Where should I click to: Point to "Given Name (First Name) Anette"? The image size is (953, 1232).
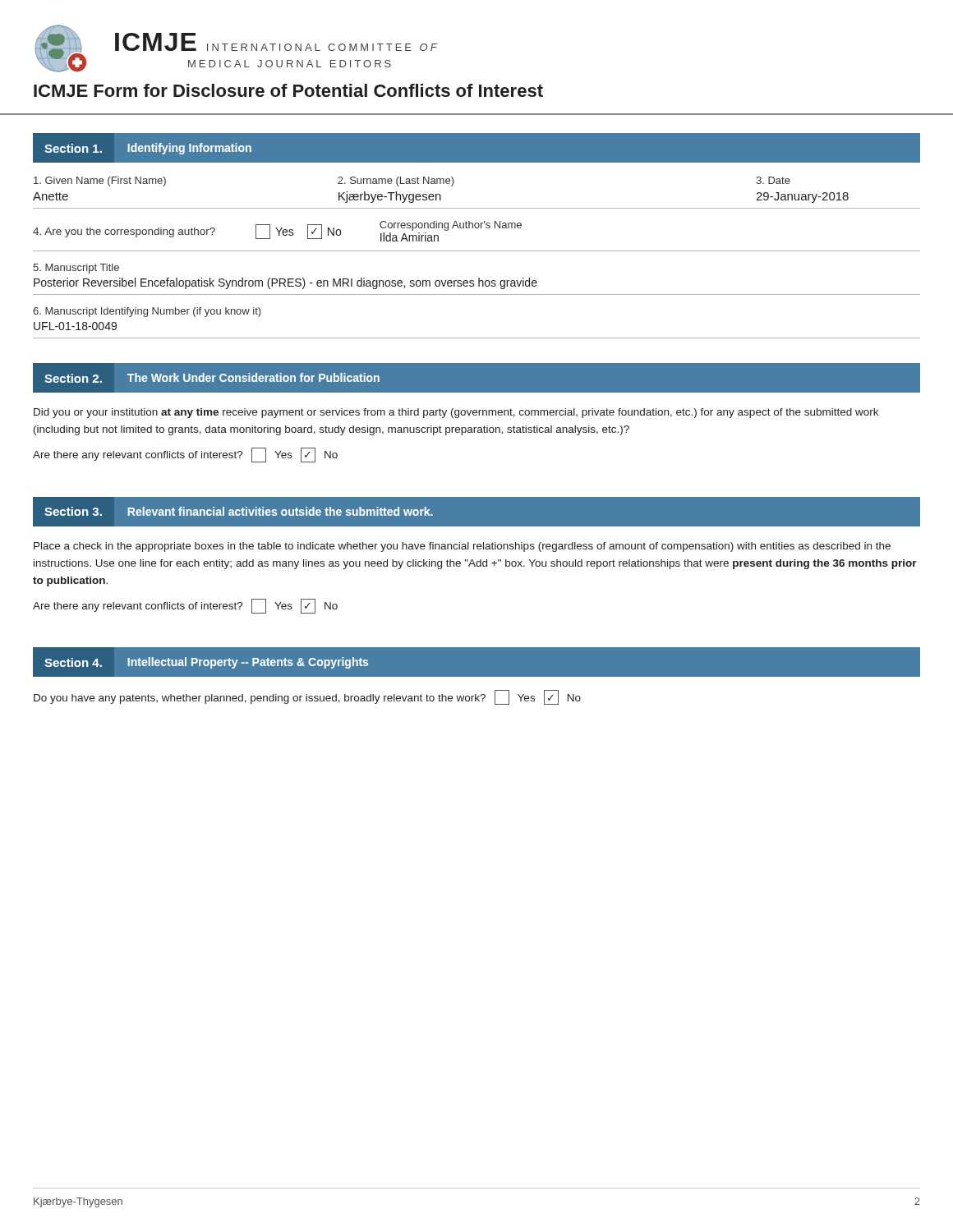[175, 188]
